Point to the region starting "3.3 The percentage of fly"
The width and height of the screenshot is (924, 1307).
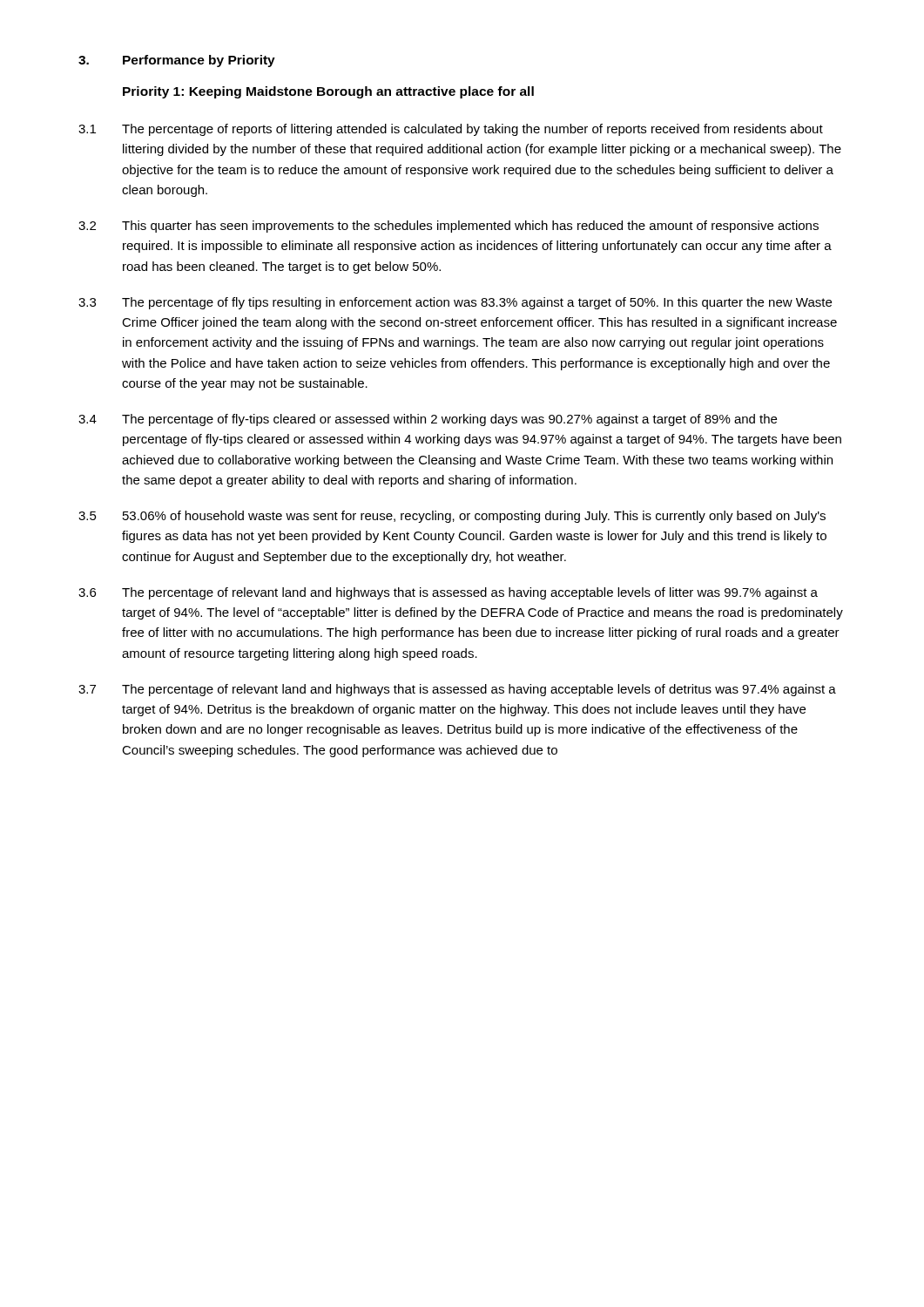(462, 342)
